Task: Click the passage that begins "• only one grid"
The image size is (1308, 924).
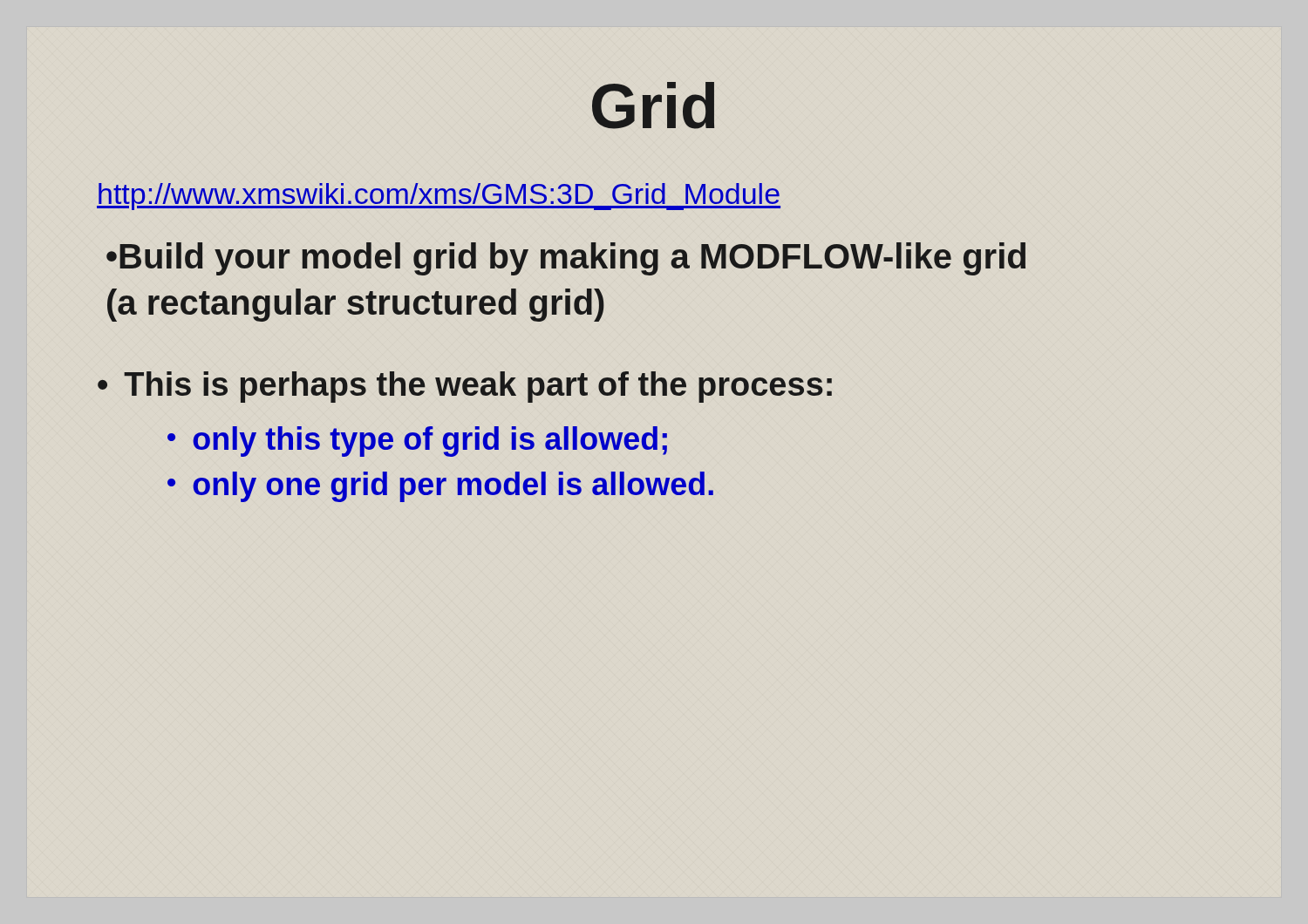Action: 441,485
